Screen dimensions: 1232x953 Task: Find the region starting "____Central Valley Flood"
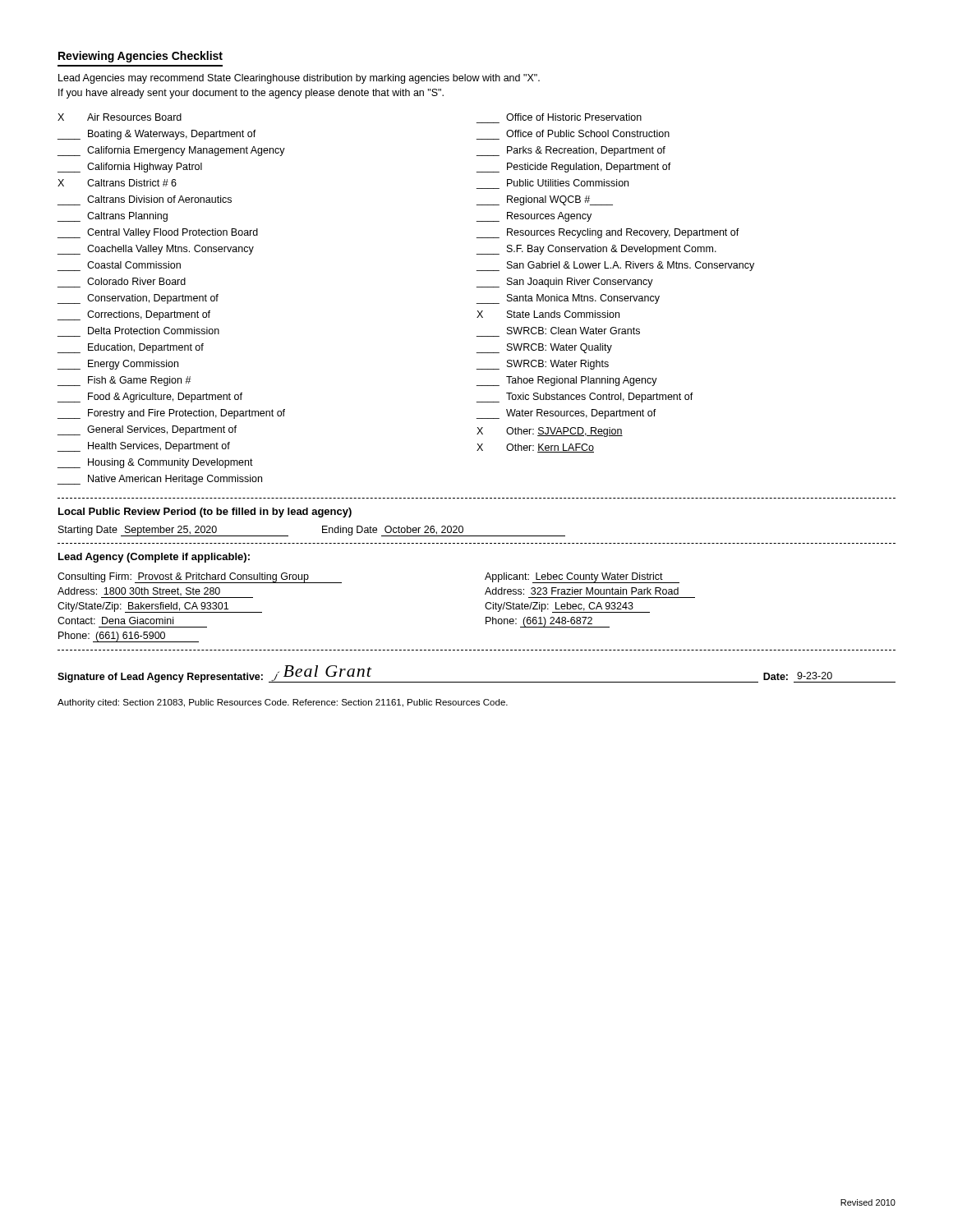[267, 232]
